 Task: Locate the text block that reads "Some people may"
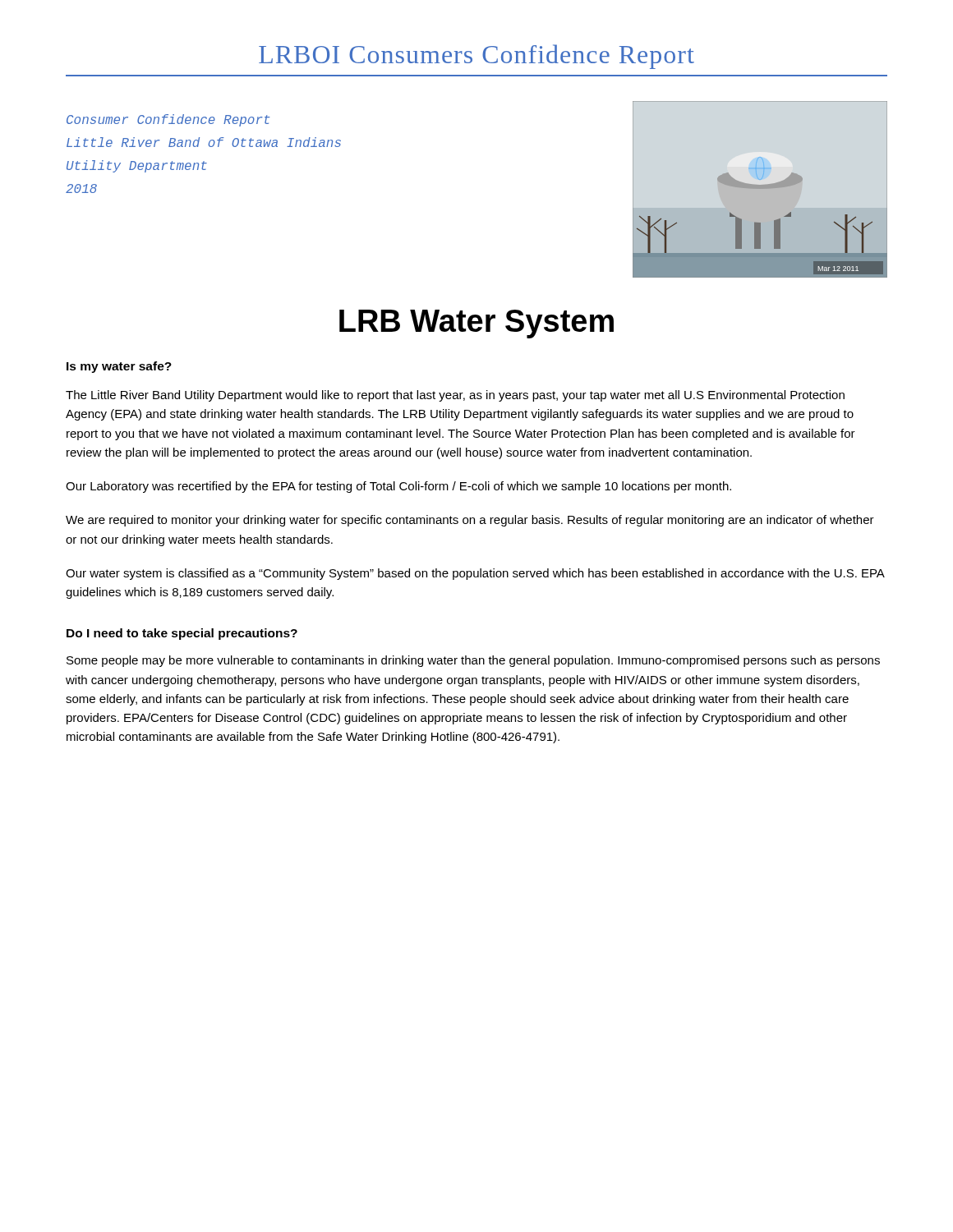[x=473, y=698]
